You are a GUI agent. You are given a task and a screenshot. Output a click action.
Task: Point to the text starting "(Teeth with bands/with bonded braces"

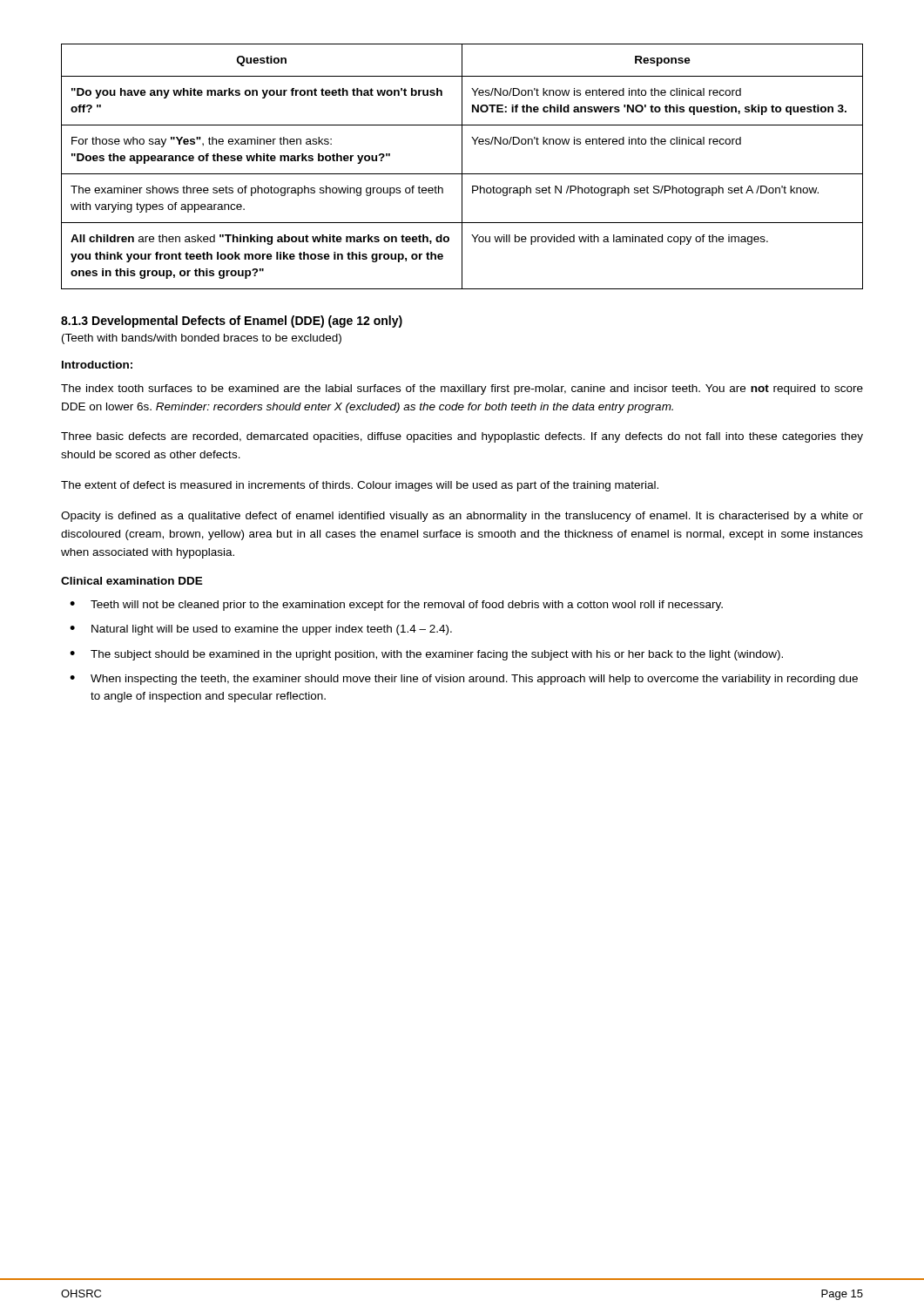pyautogui.click(x=201, y=337)
